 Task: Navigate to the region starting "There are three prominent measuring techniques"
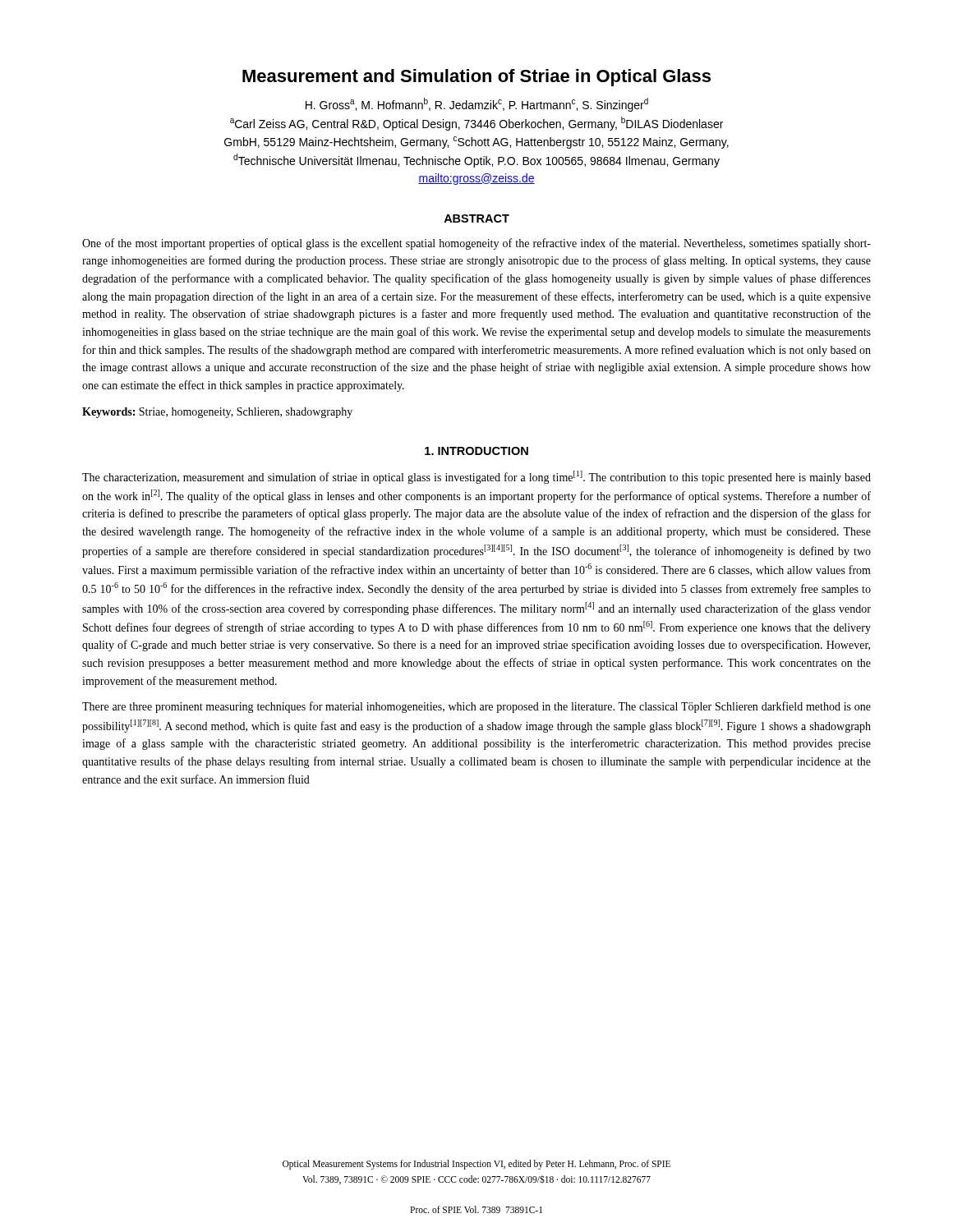tap(476, 743)
